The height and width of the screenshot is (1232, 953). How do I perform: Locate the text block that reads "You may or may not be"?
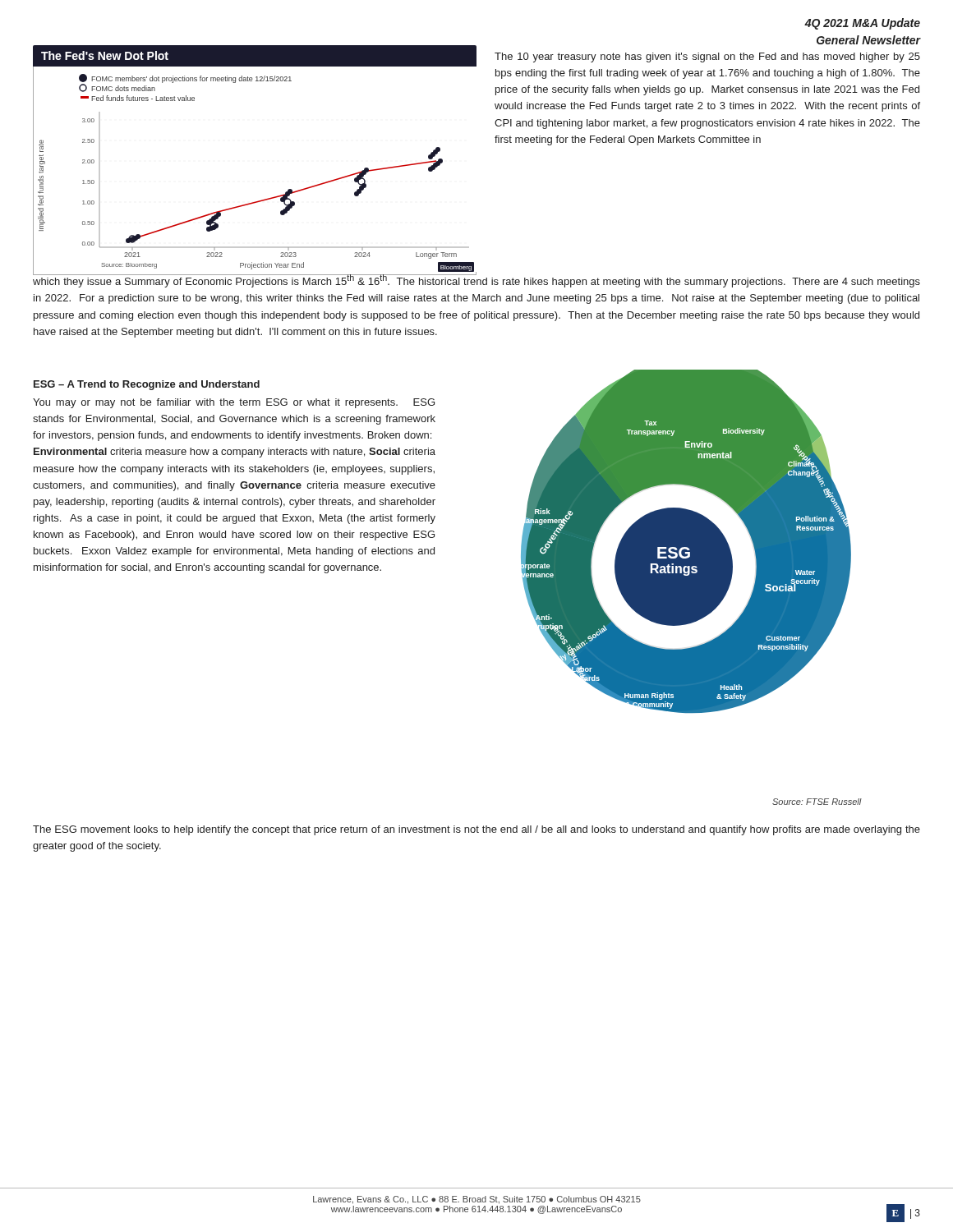(234, 485)
